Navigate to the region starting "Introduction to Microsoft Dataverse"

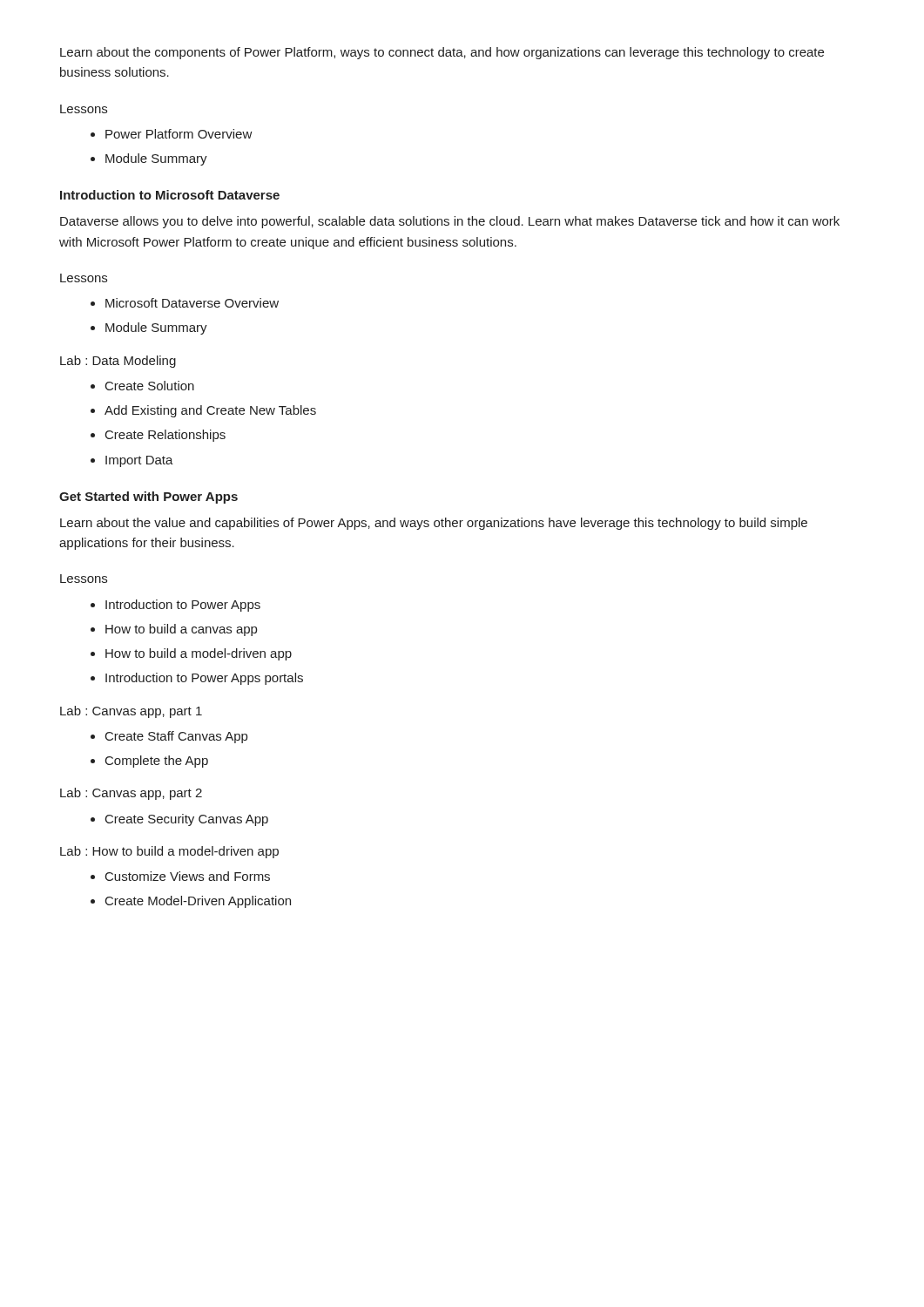pyautogui.click(x=170, y=195)
